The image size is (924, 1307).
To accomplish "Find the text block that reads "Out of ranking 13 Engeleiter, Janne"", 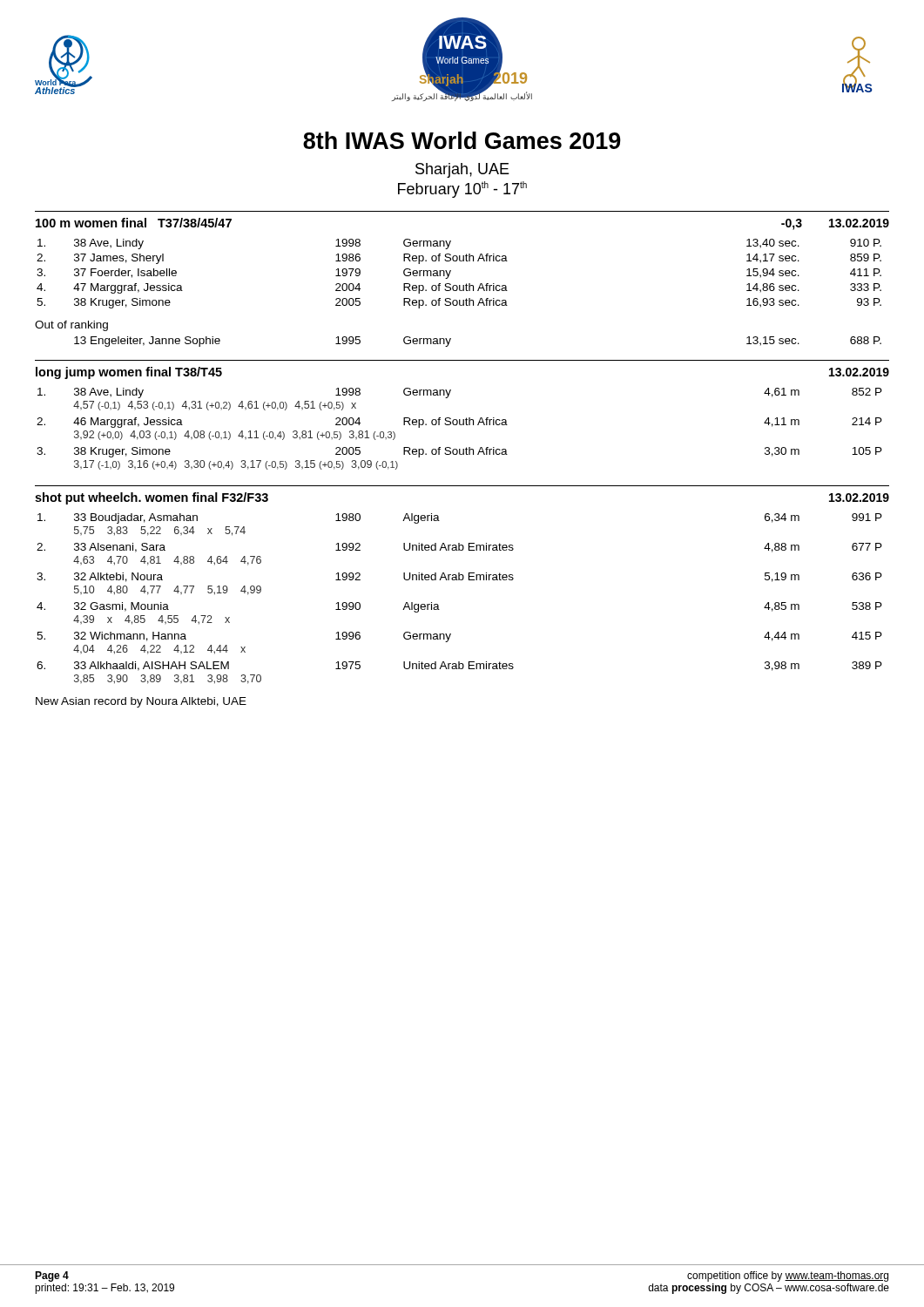I will pos(71,326).
